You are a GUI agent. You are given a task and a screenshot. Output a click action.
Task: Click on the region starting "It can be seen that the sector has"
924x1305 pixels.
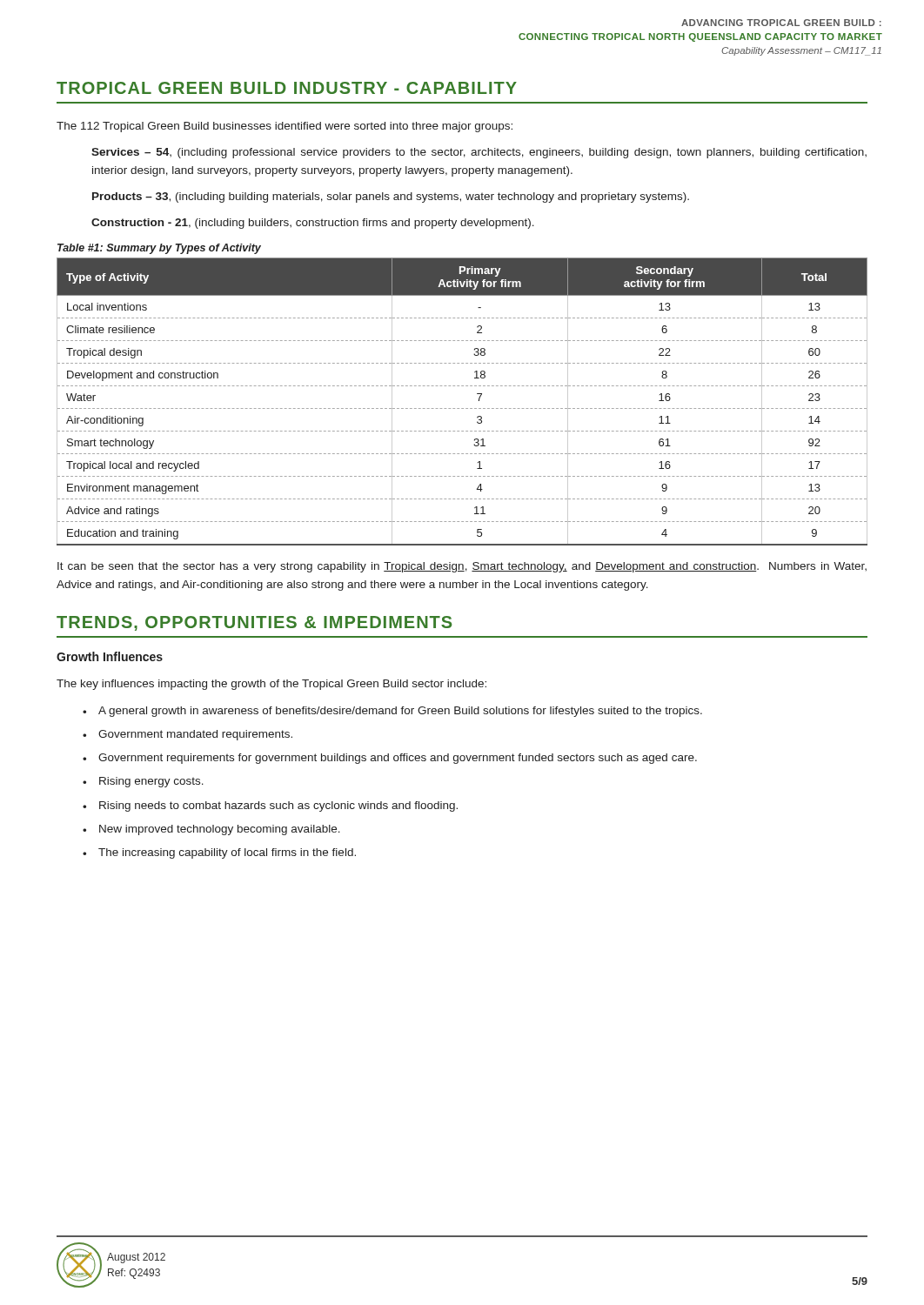[x=462, y=576]
